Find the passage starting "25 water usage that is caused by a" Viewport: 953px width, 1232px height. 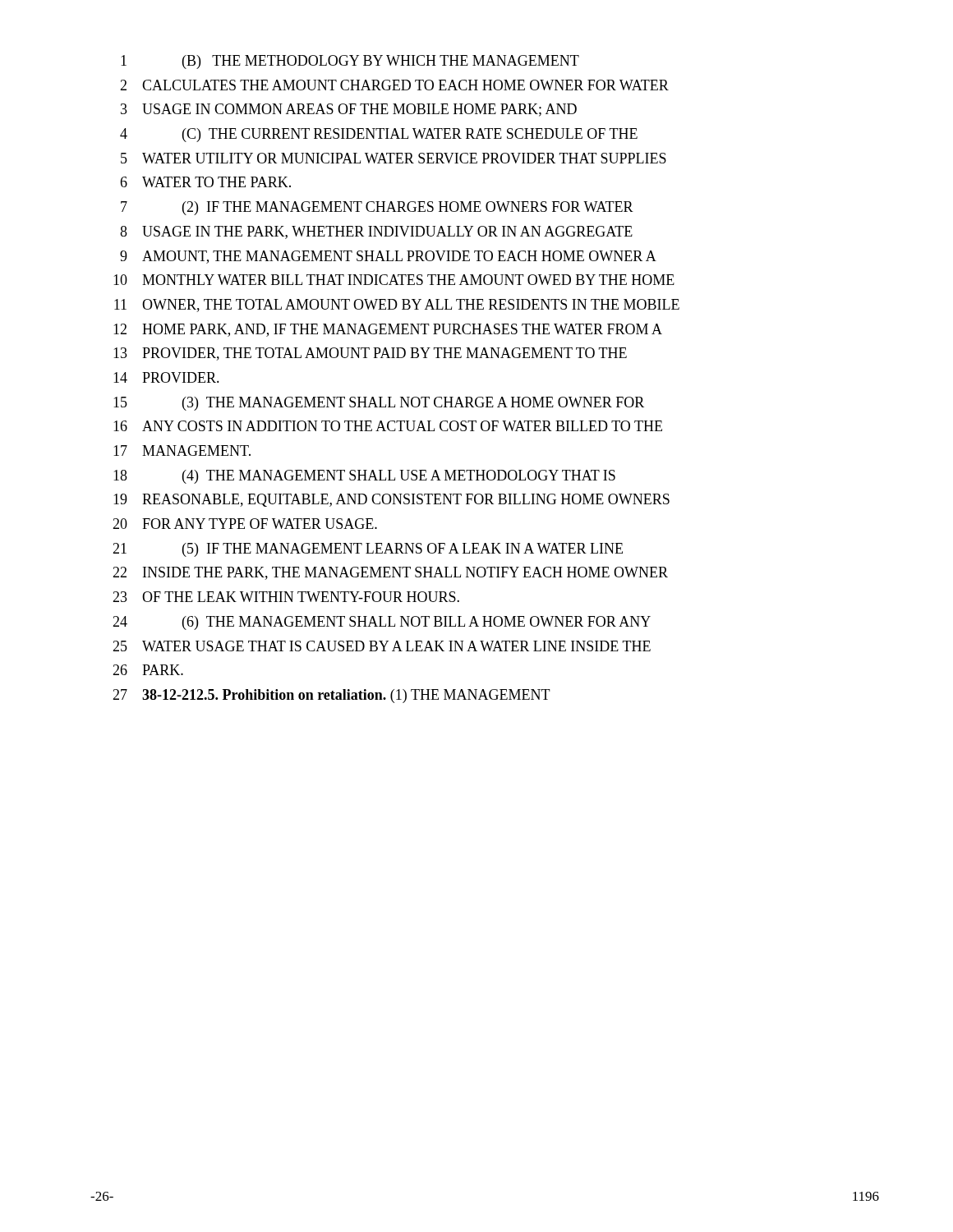pyautogui.click(x=485, y=647)
